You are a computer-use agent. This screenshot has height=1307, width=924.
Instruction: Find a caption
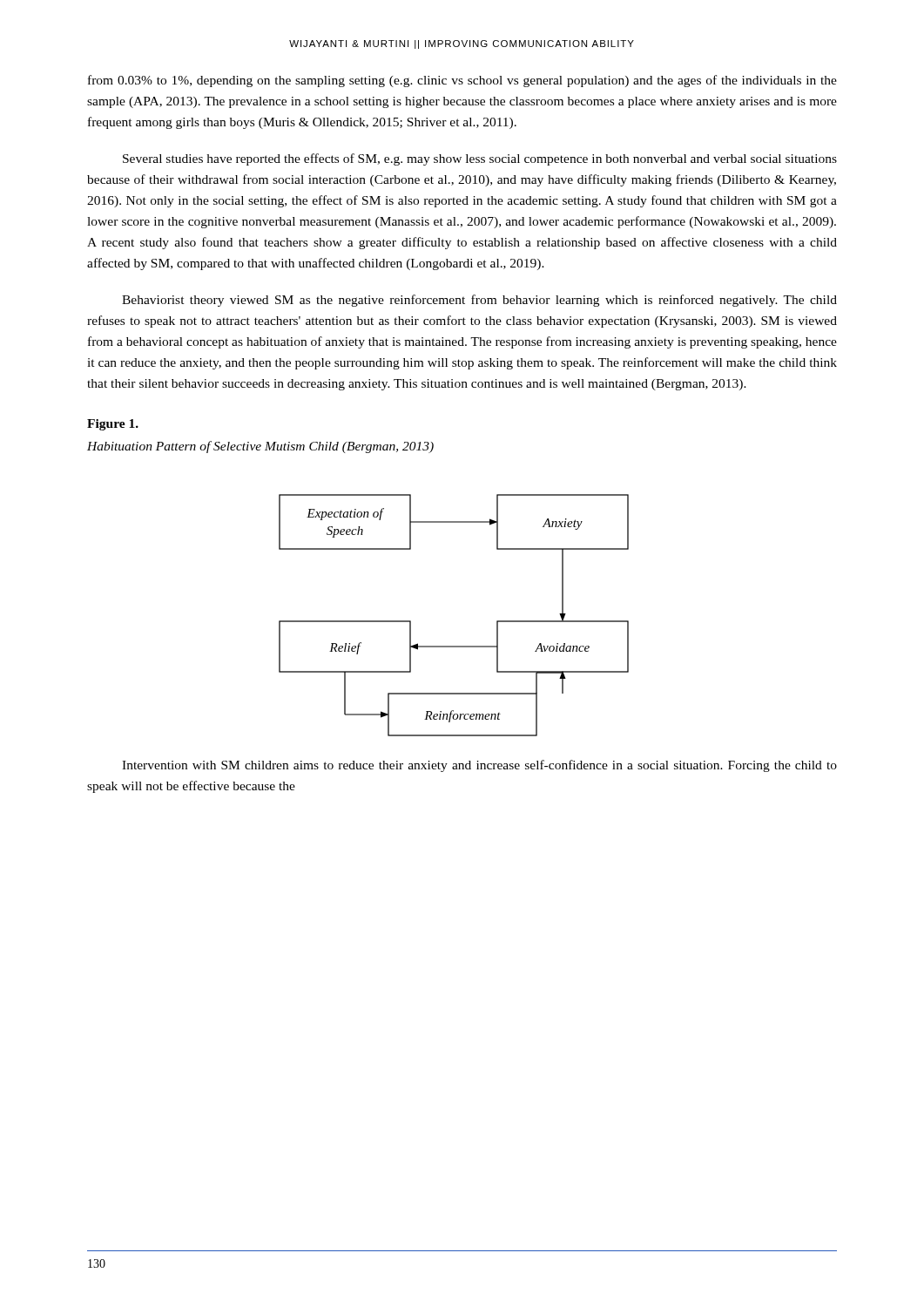(x=260, y=446)
